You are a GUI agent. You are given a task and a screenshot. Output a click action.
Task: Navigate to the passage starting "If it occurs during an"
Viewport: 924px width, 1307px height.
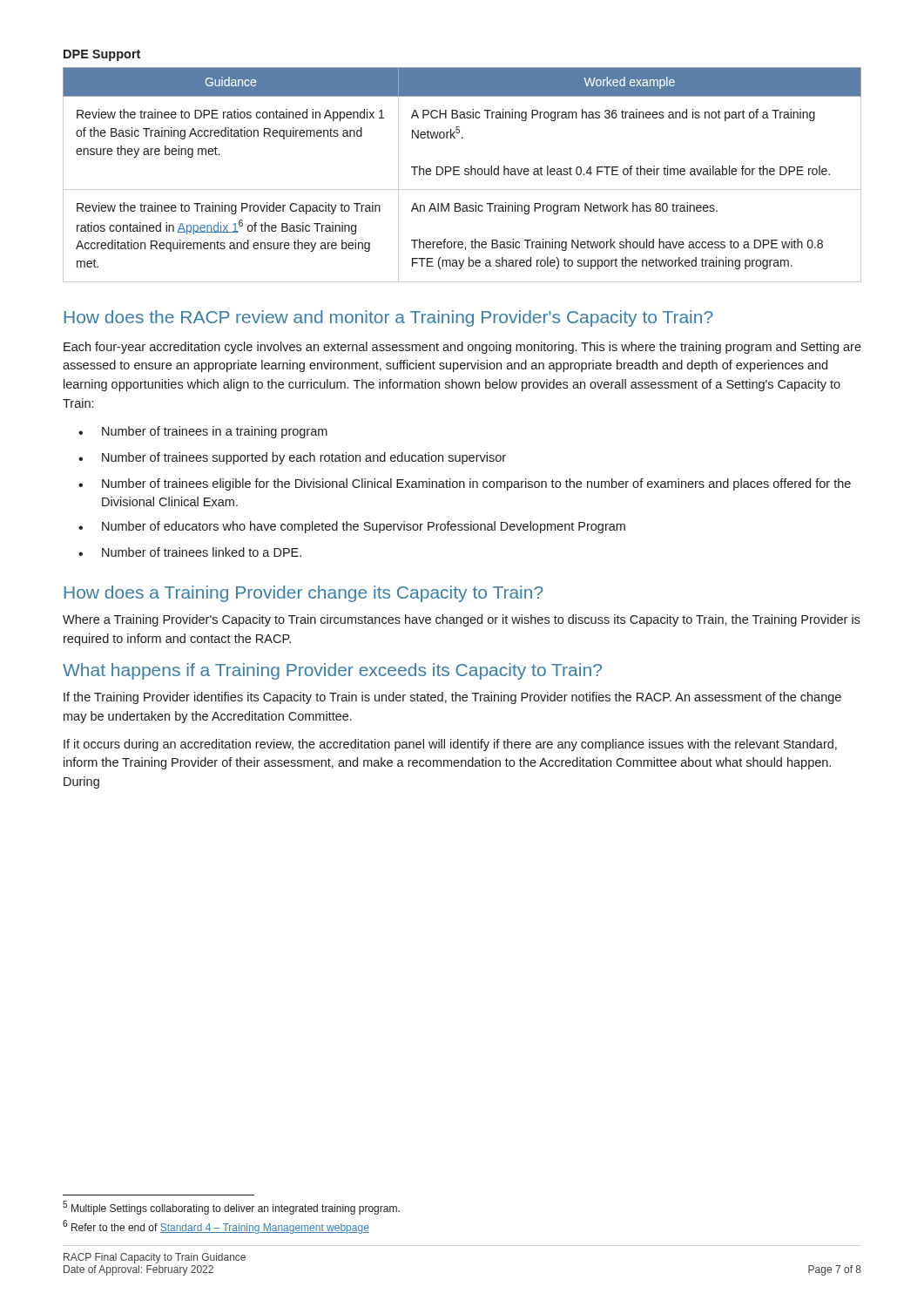point(450,763)
